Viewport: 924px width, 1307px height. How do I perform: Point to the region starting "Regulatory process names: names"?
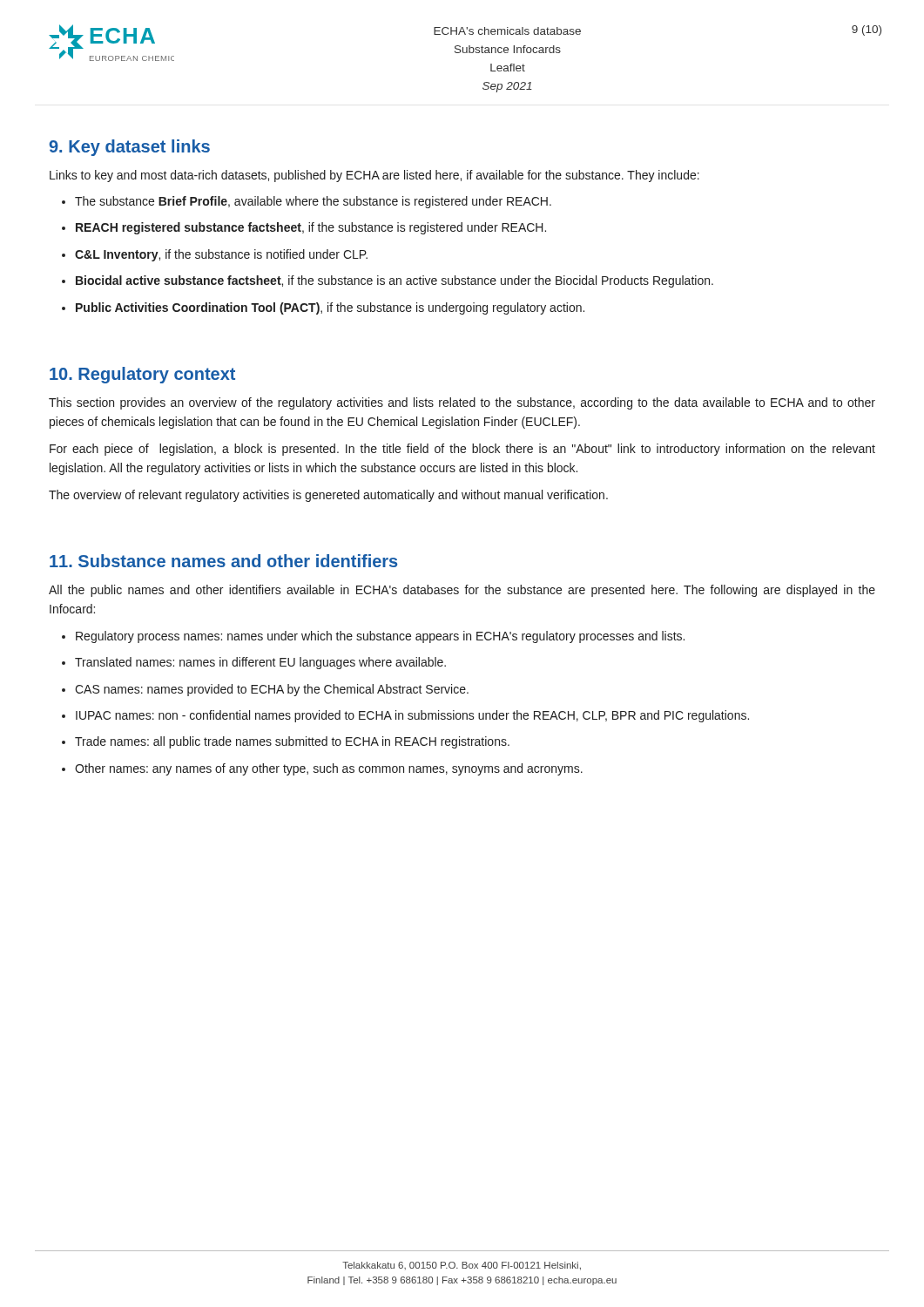380,636
